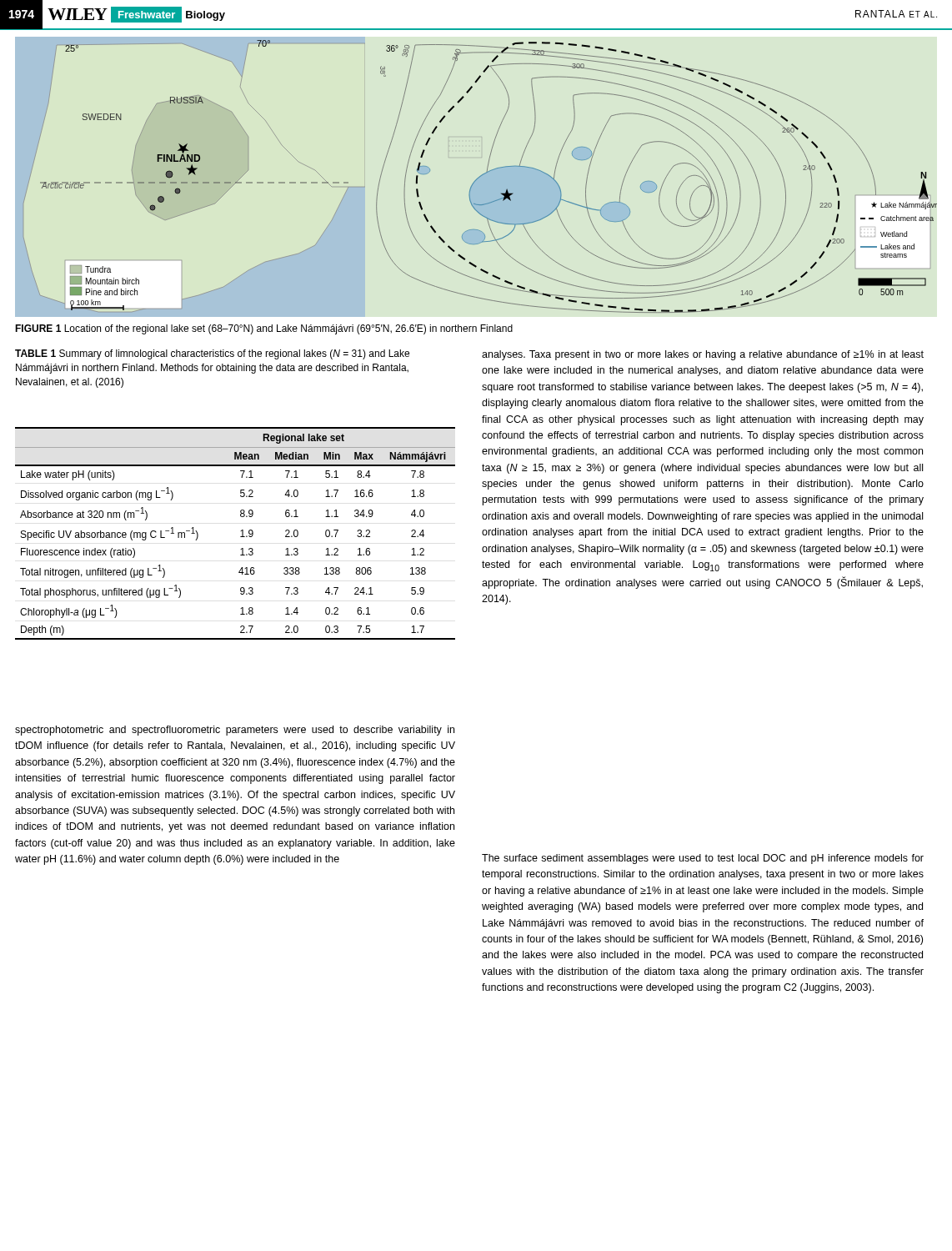Point to the block beginning "spectrophotometric and spectrofluorometric parameters were used"
Viewport: 952px width, 1251px height.
235,794
